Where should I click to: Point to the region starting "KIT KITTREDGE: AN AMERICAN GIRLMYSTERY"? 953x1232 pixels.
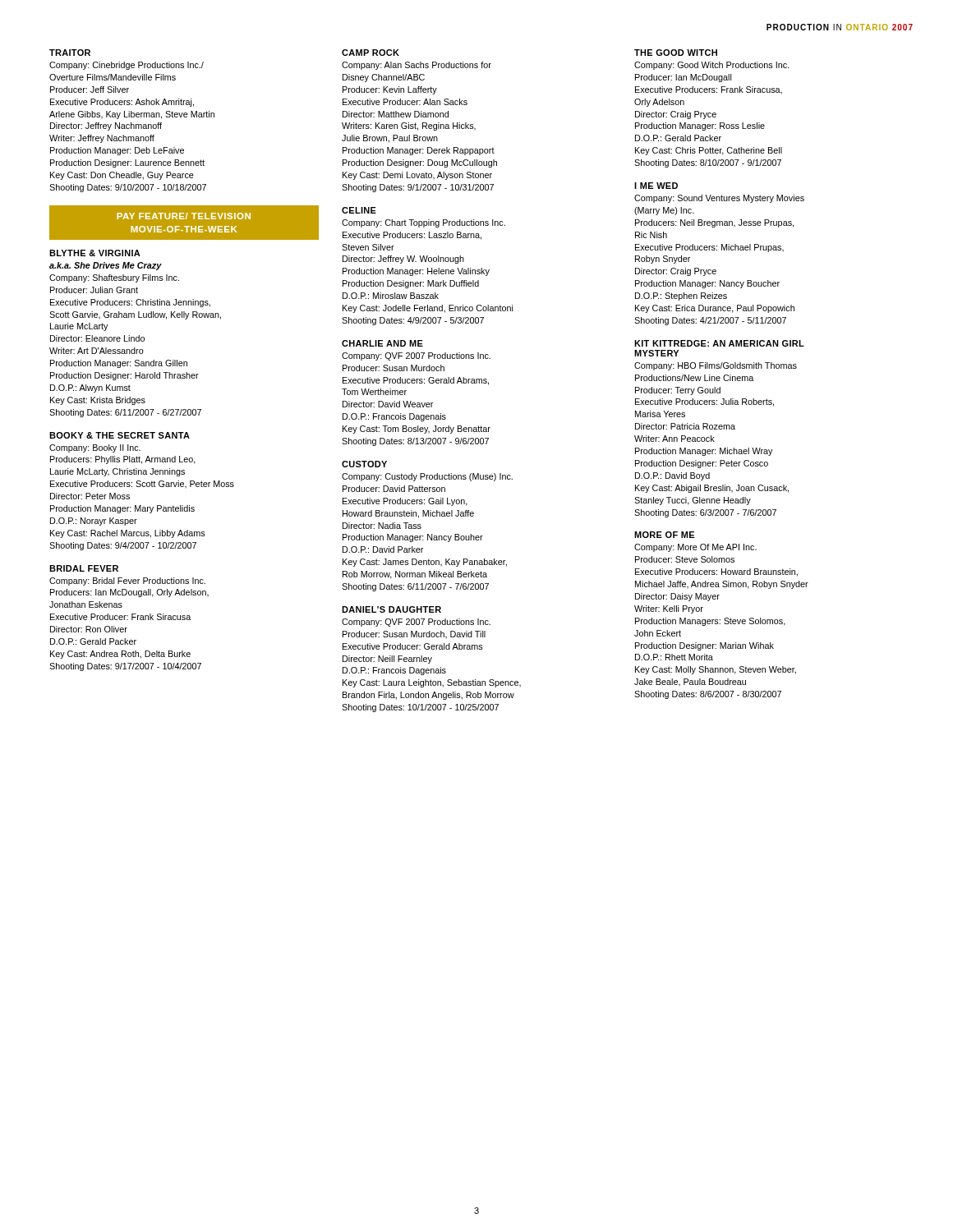pos(719,348)
